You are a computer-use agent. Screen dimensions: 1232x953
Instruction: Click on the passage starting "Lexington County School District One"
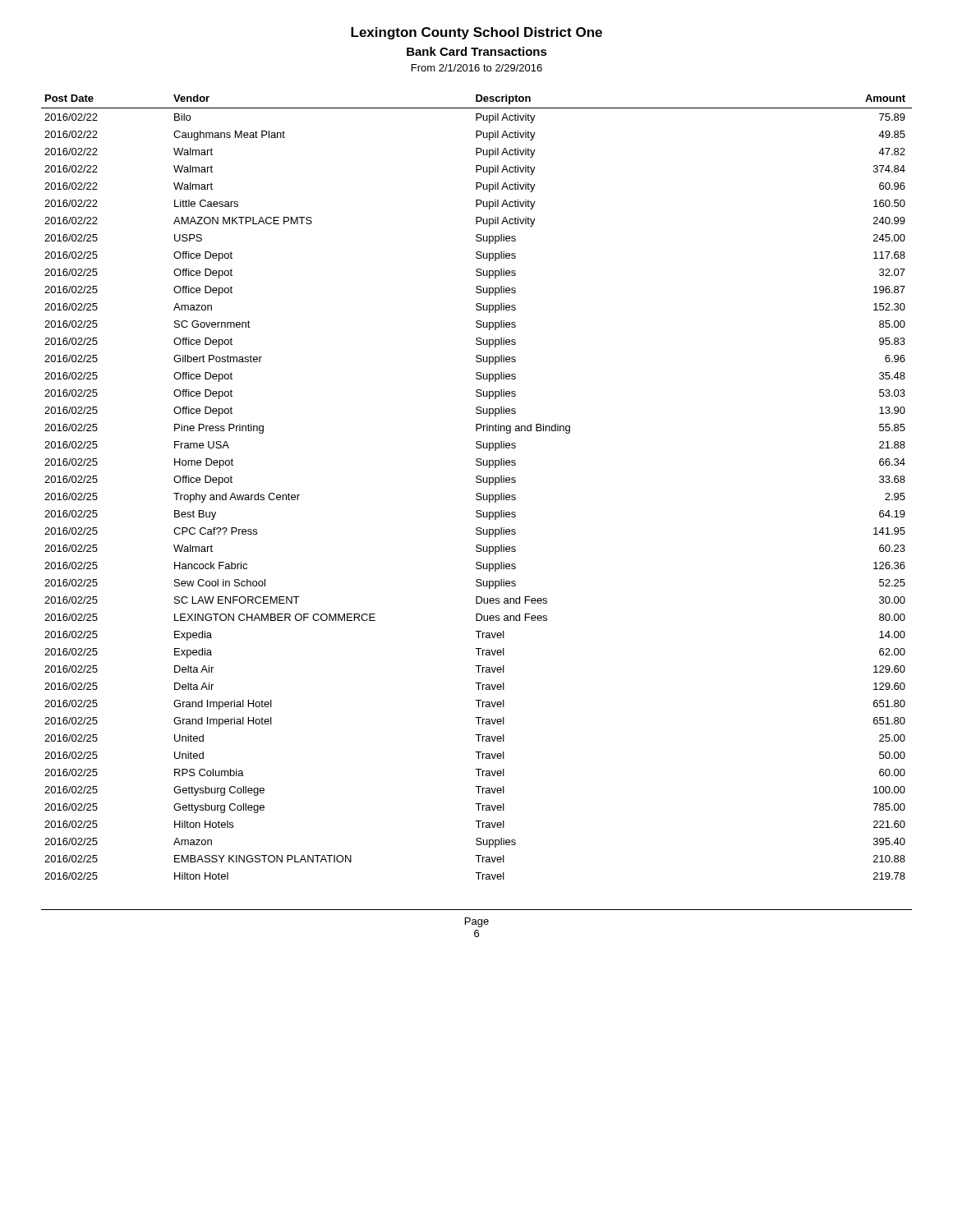tap(476, 32)
